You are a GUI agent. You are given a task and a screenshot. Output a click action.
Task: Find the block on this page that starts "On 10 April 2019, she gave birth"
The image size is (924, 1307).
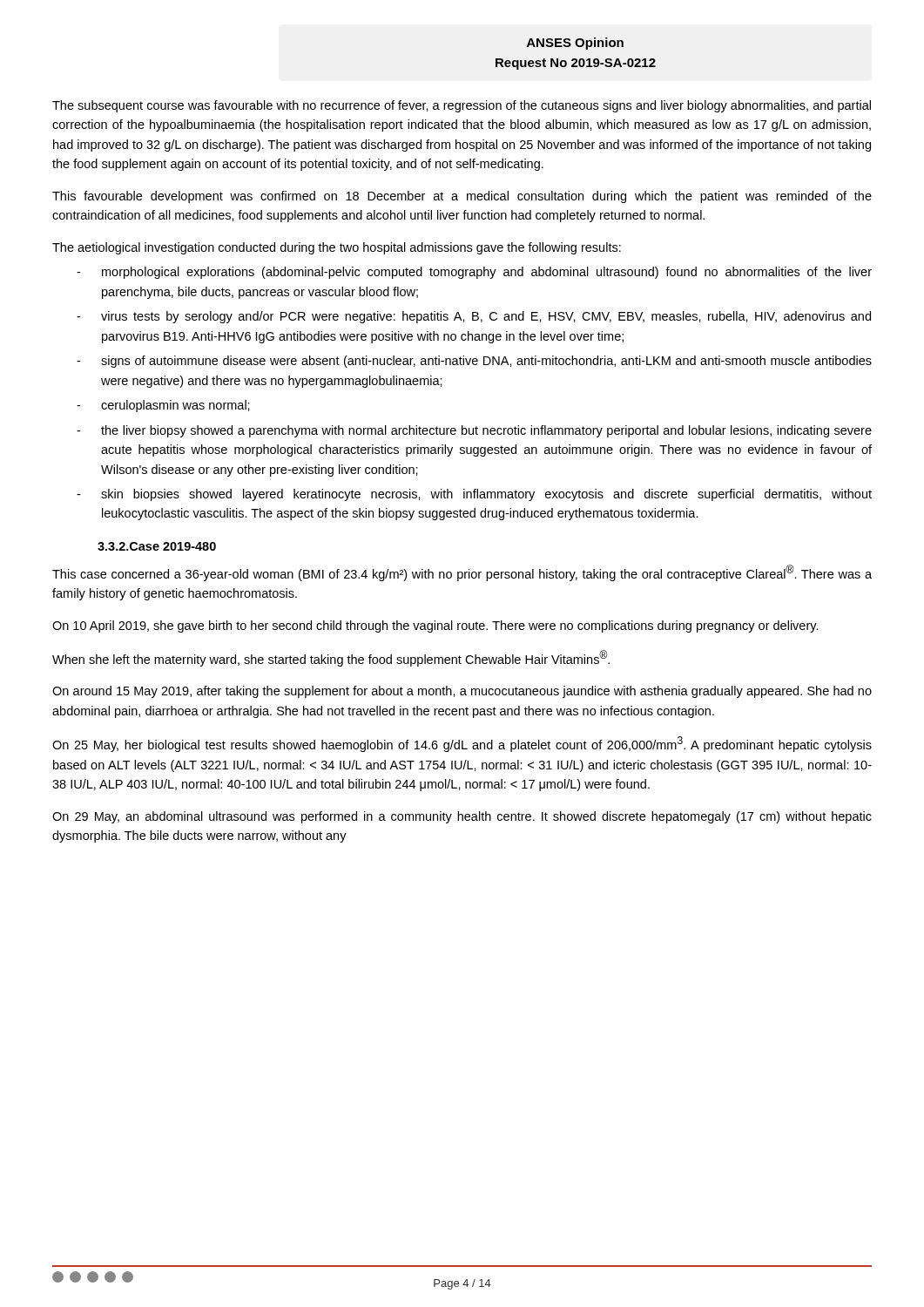436,625
